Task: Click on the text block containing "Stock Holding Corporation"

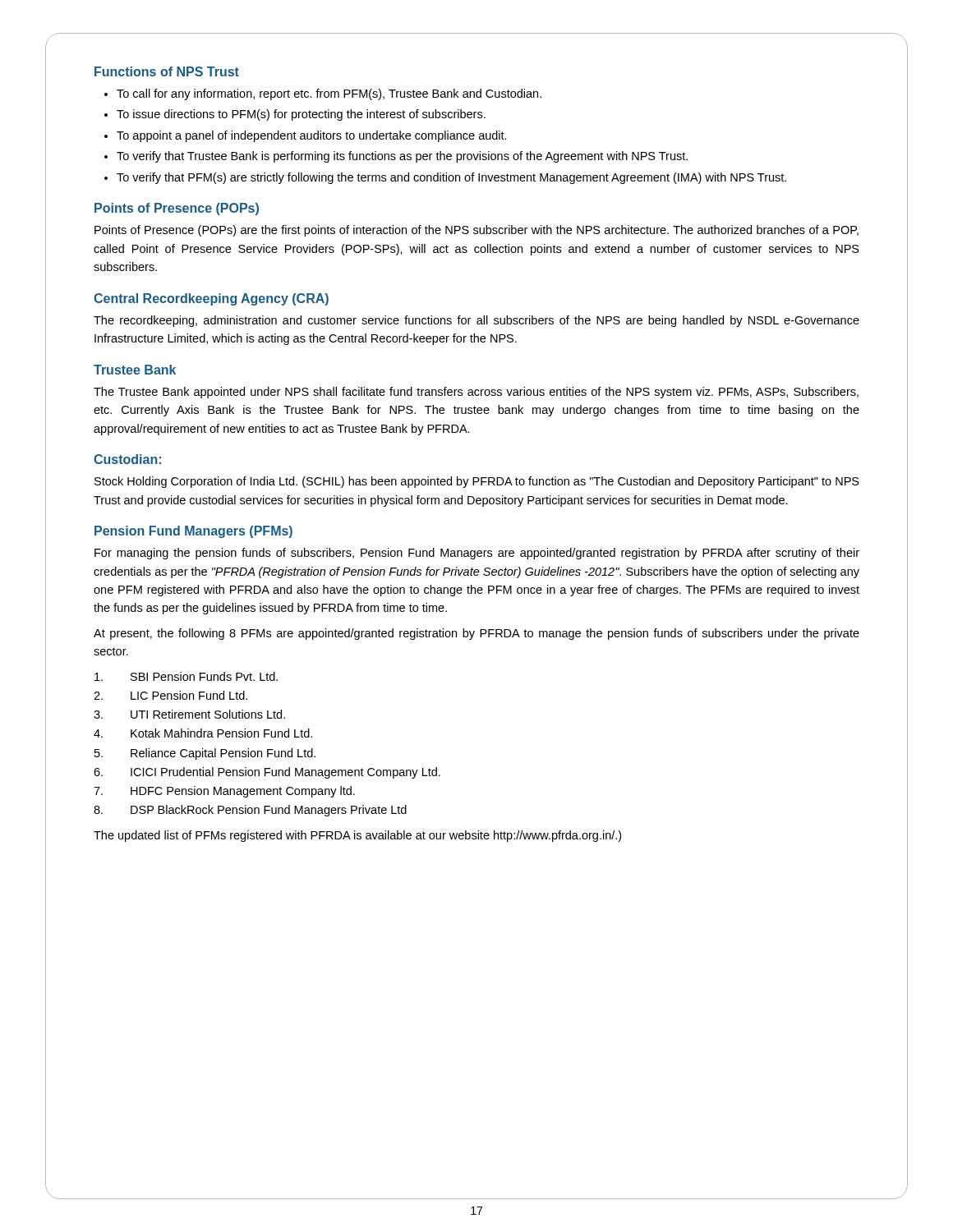Action: coord(476,491)
